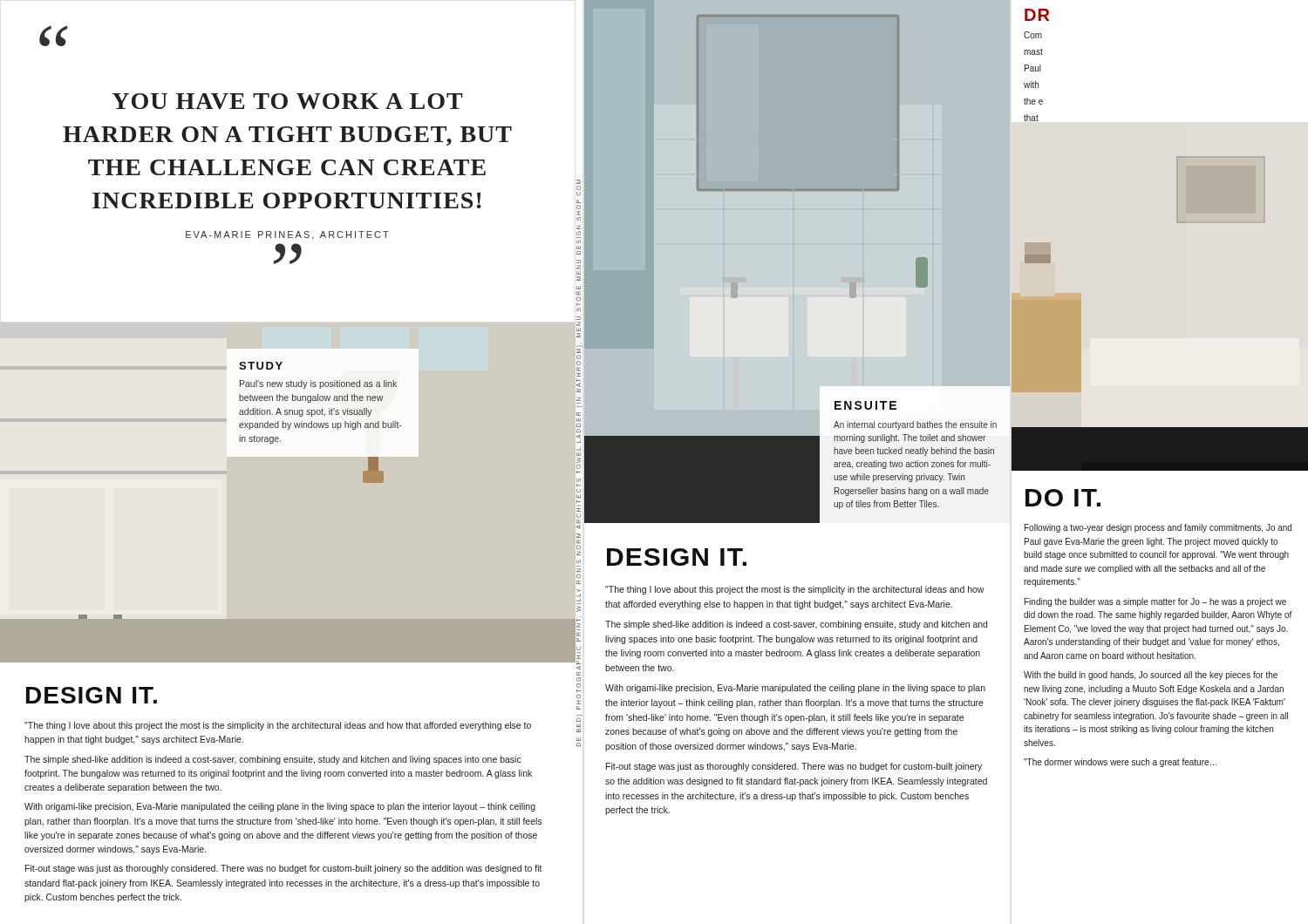Point to the block starting ""The thing I love"
Image resolution: width=1308 pixels, height=924 pixels.
288,811
